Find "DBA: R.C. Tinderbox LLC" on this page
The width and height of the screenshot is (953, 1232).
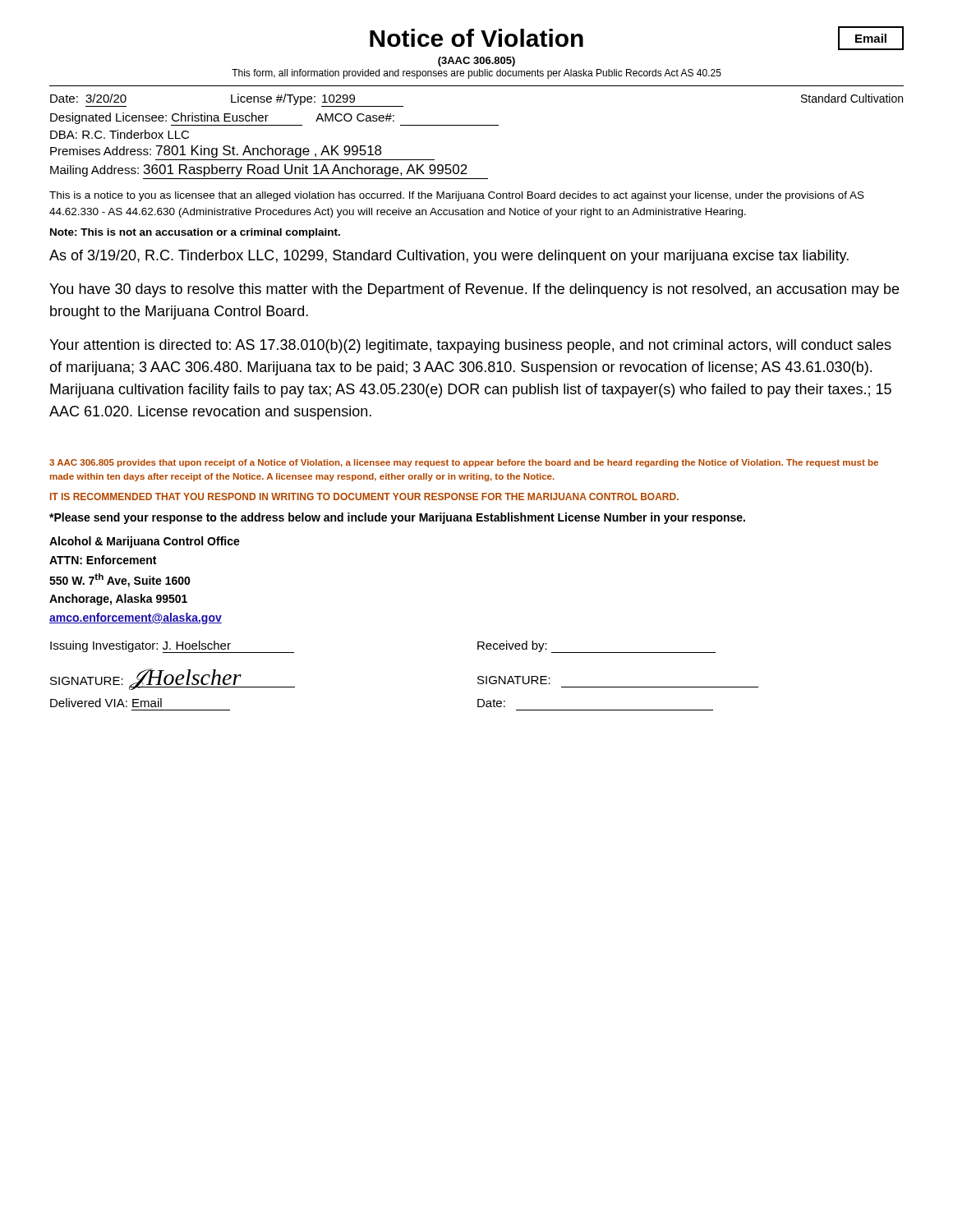[x=120, y=134]
